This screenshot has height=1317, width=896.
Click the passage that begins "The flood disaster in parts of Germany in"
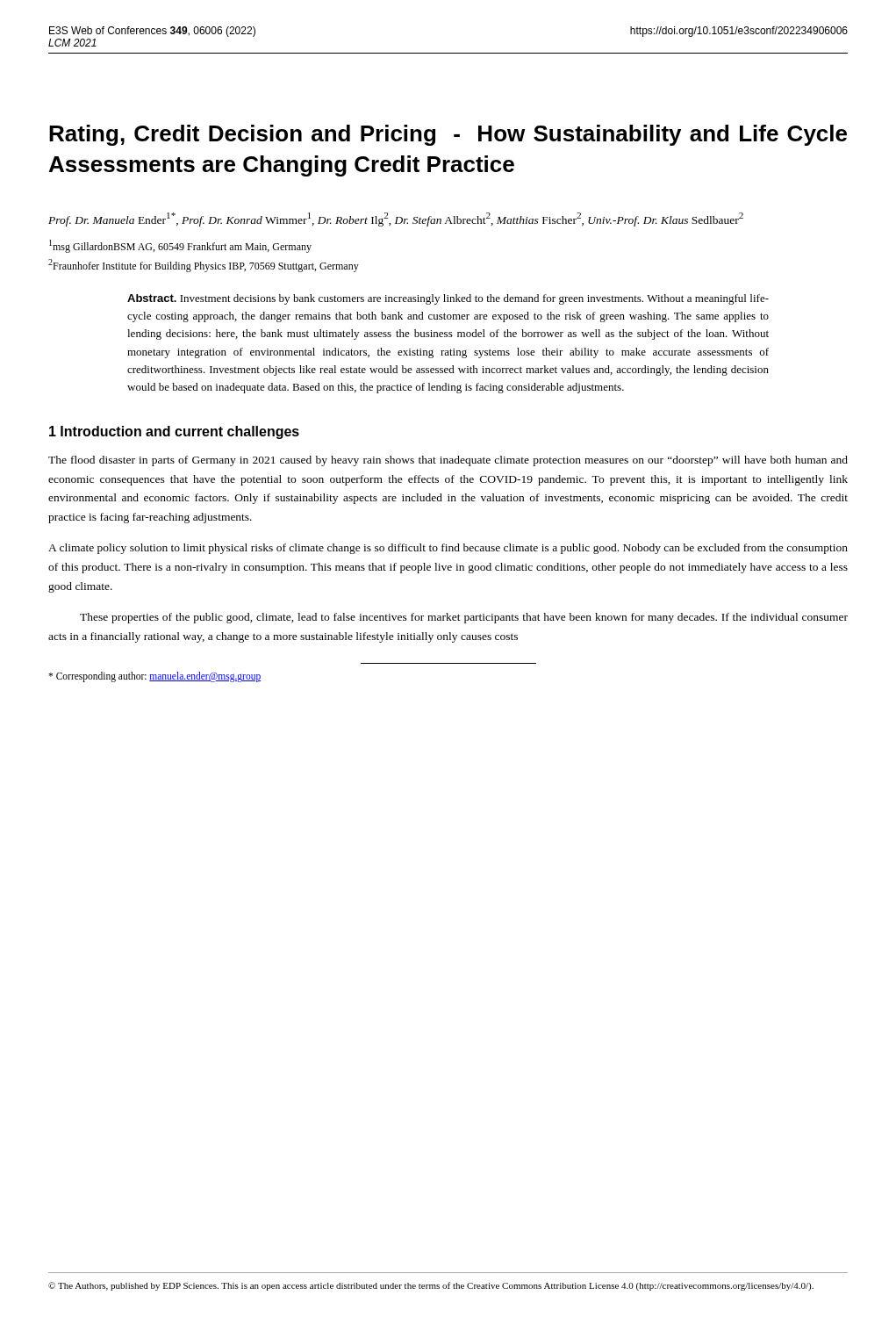point(448,488)
